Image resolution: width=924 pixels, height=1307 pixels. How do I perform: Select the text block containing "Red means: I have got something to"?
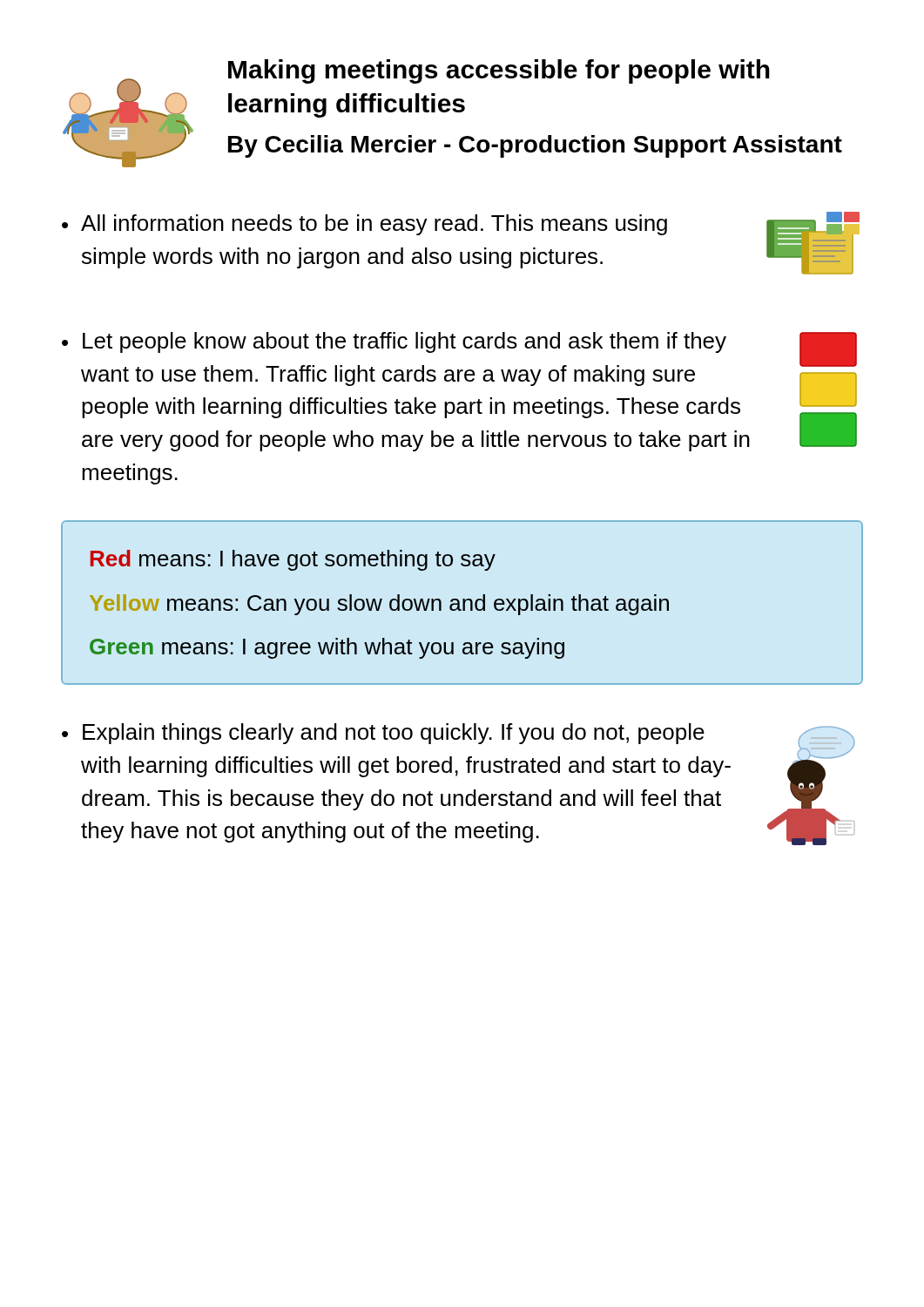(x=462, y=603)
